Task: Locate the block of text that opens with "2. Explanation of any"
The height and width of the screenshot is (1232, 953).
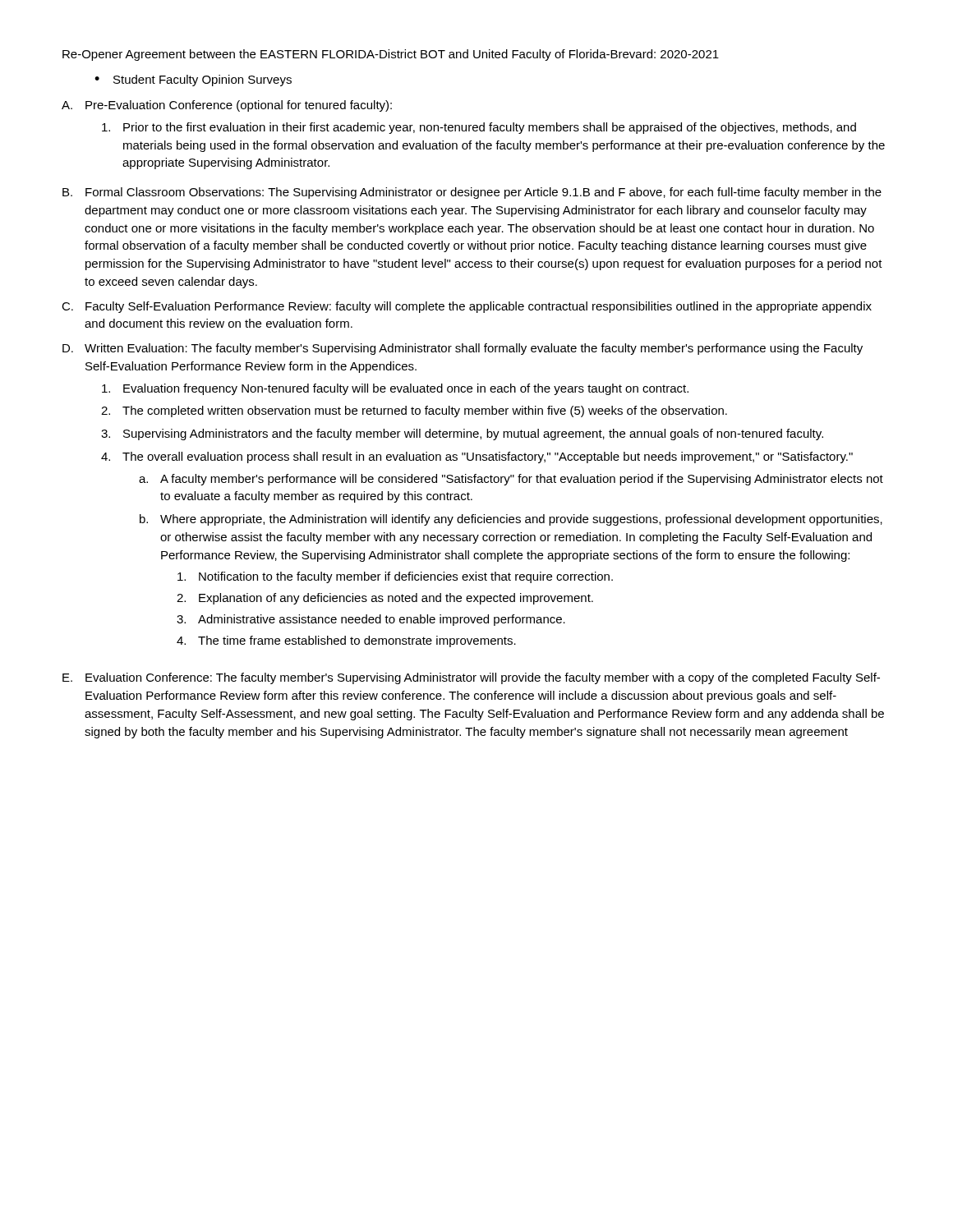Action: click(x=534, y=598)
